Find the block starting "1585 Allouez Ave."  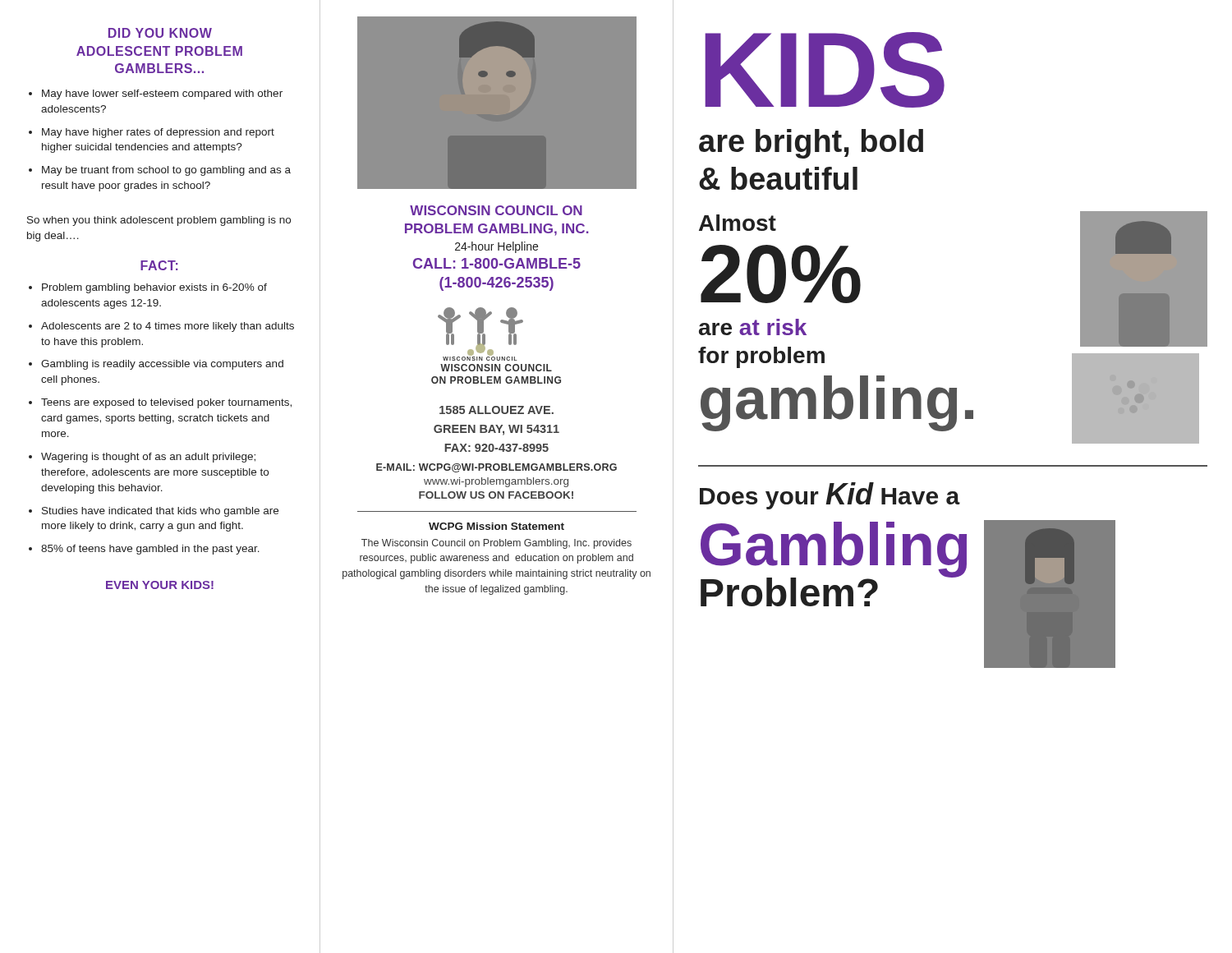[496, 451]
